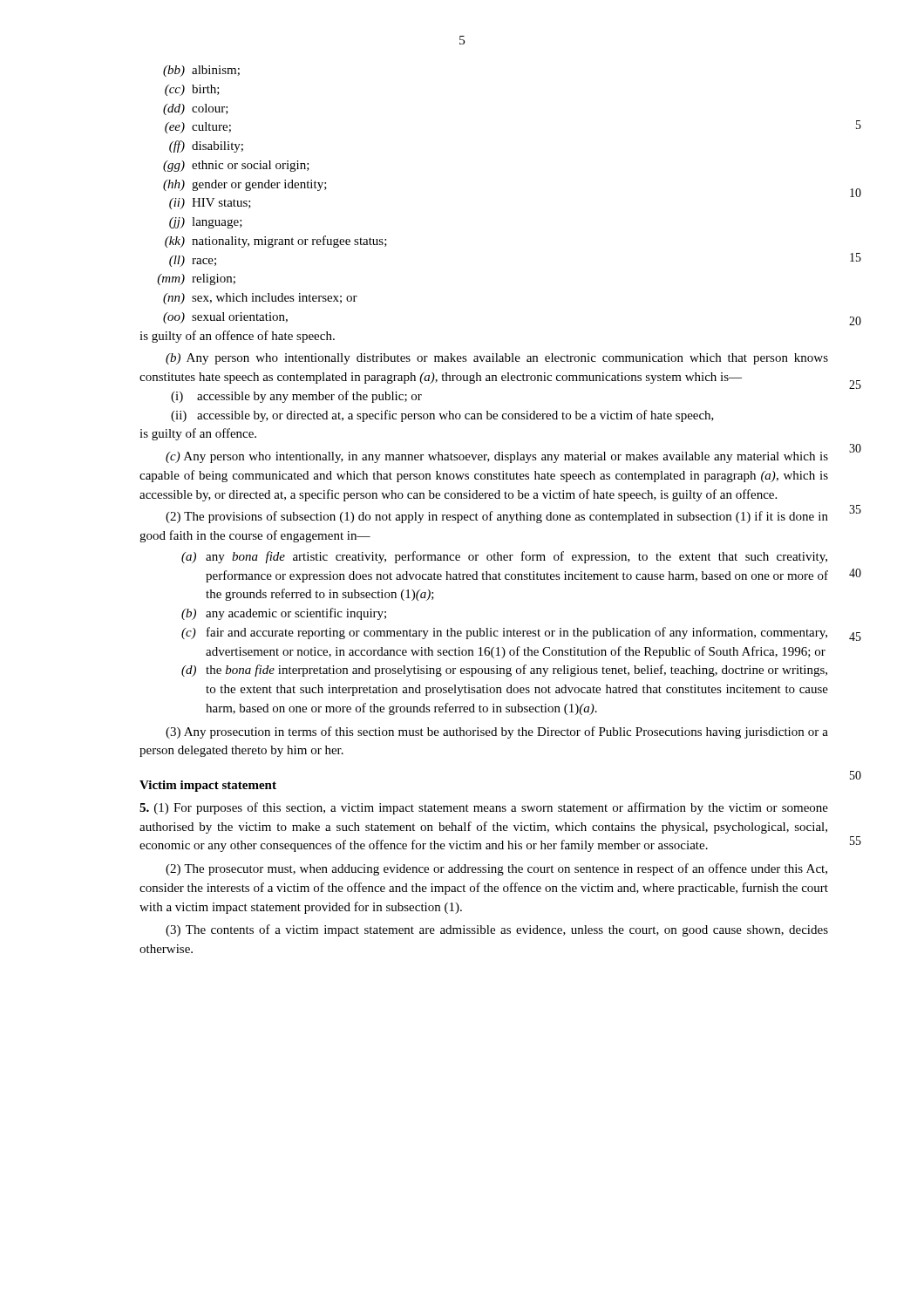Viewport: 924px width, 1308px height.
Task: Locate the list item containing "(b) any academic or scientific inquiry;"
Action: [x=284, y=614]
